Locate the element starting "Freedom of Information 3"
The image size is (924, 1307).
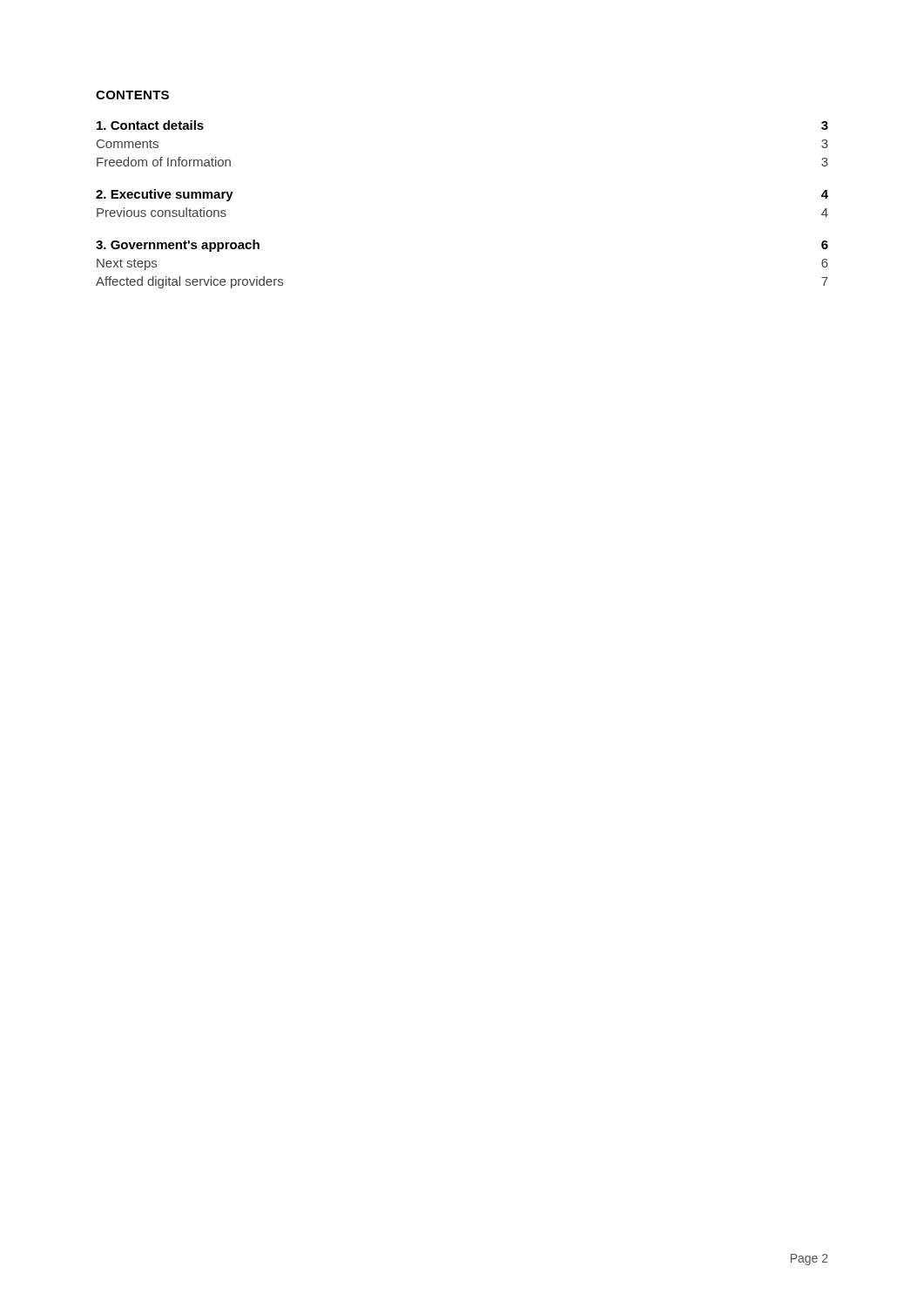pos(168,162)
